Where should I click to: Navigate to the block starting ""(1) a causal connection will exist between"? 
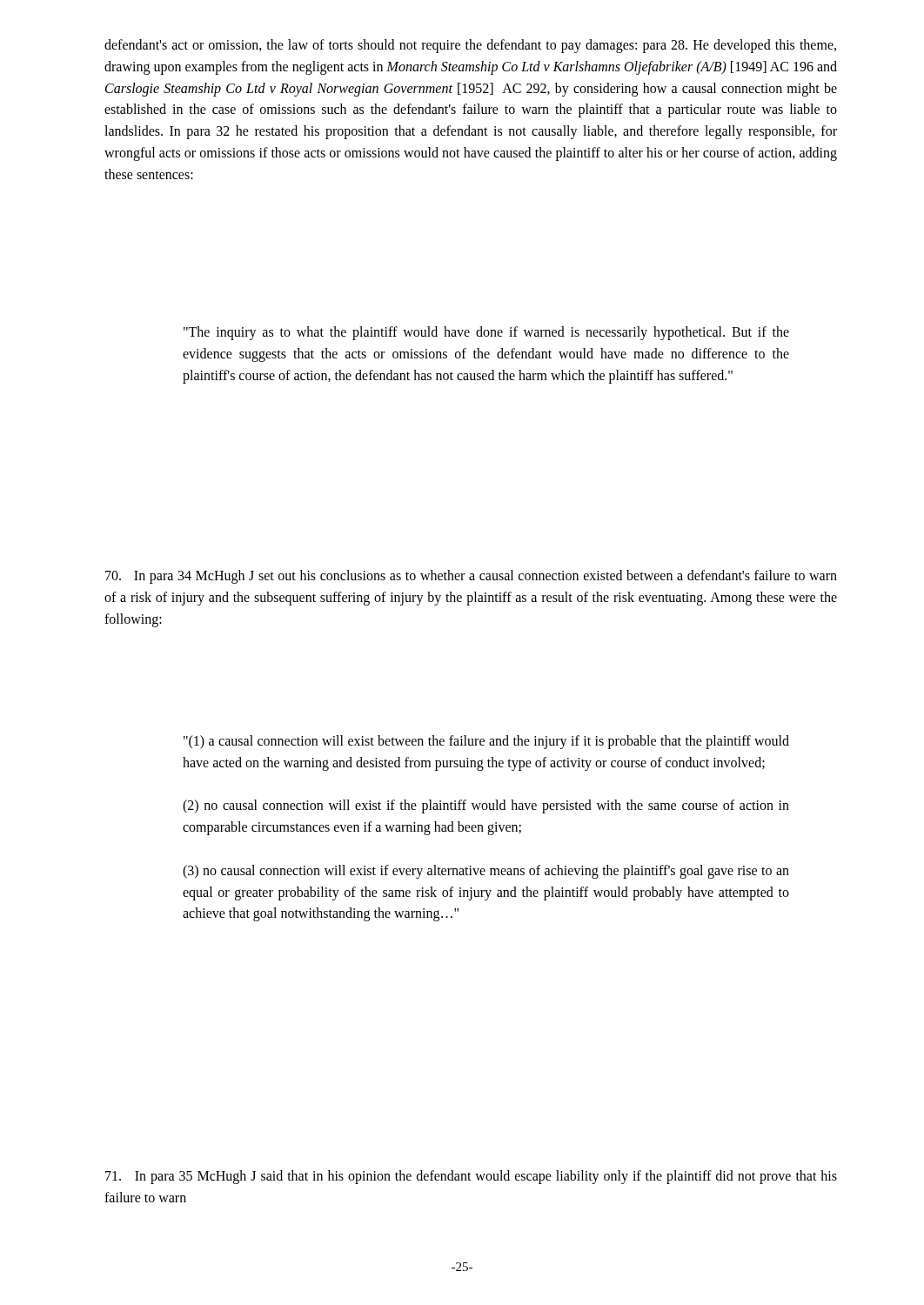tap(486, 827)
